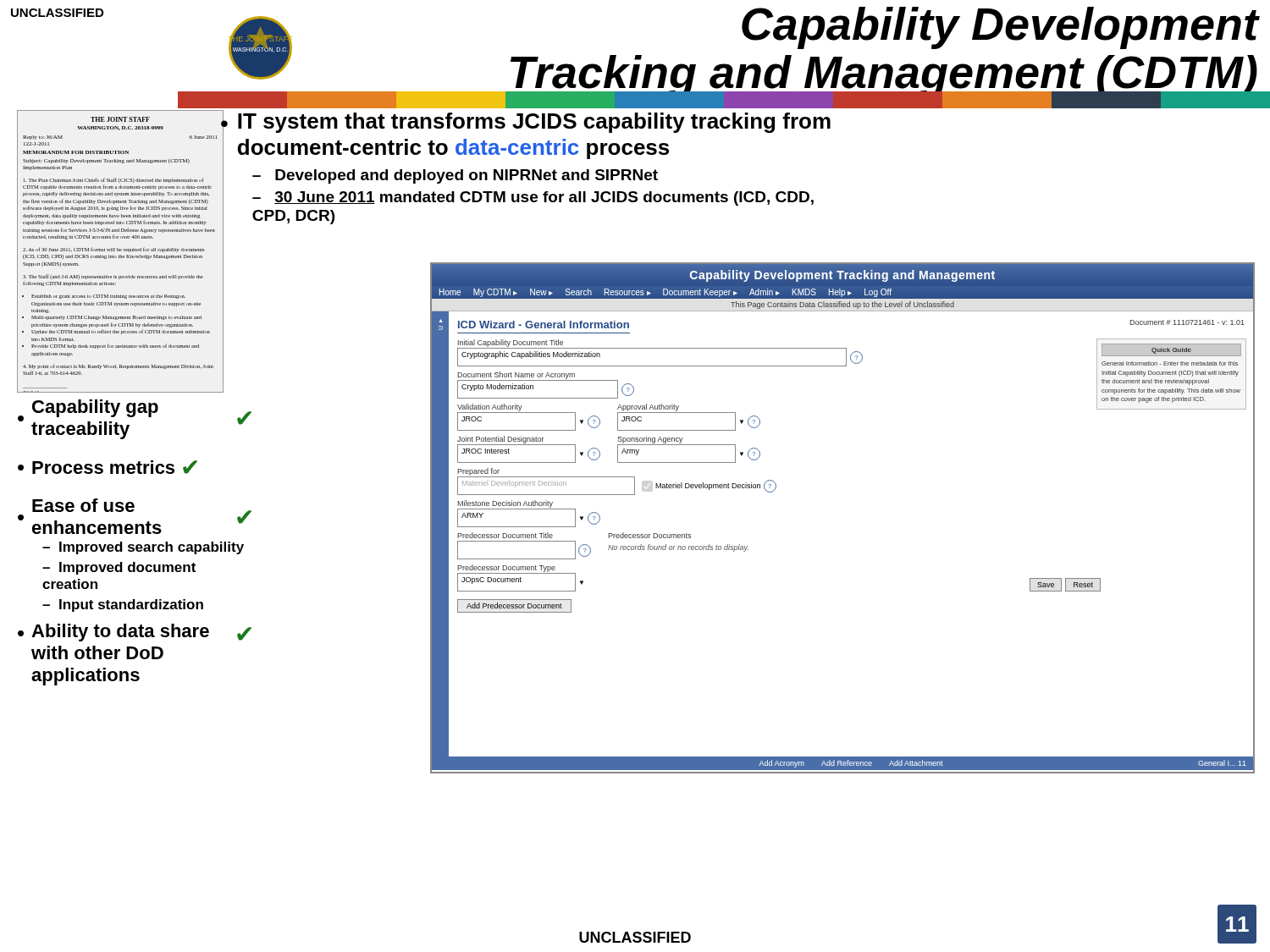Point to the block starting "• Capability gap traceability ✔"
1270x952 pixels.
tap(135, 418)
